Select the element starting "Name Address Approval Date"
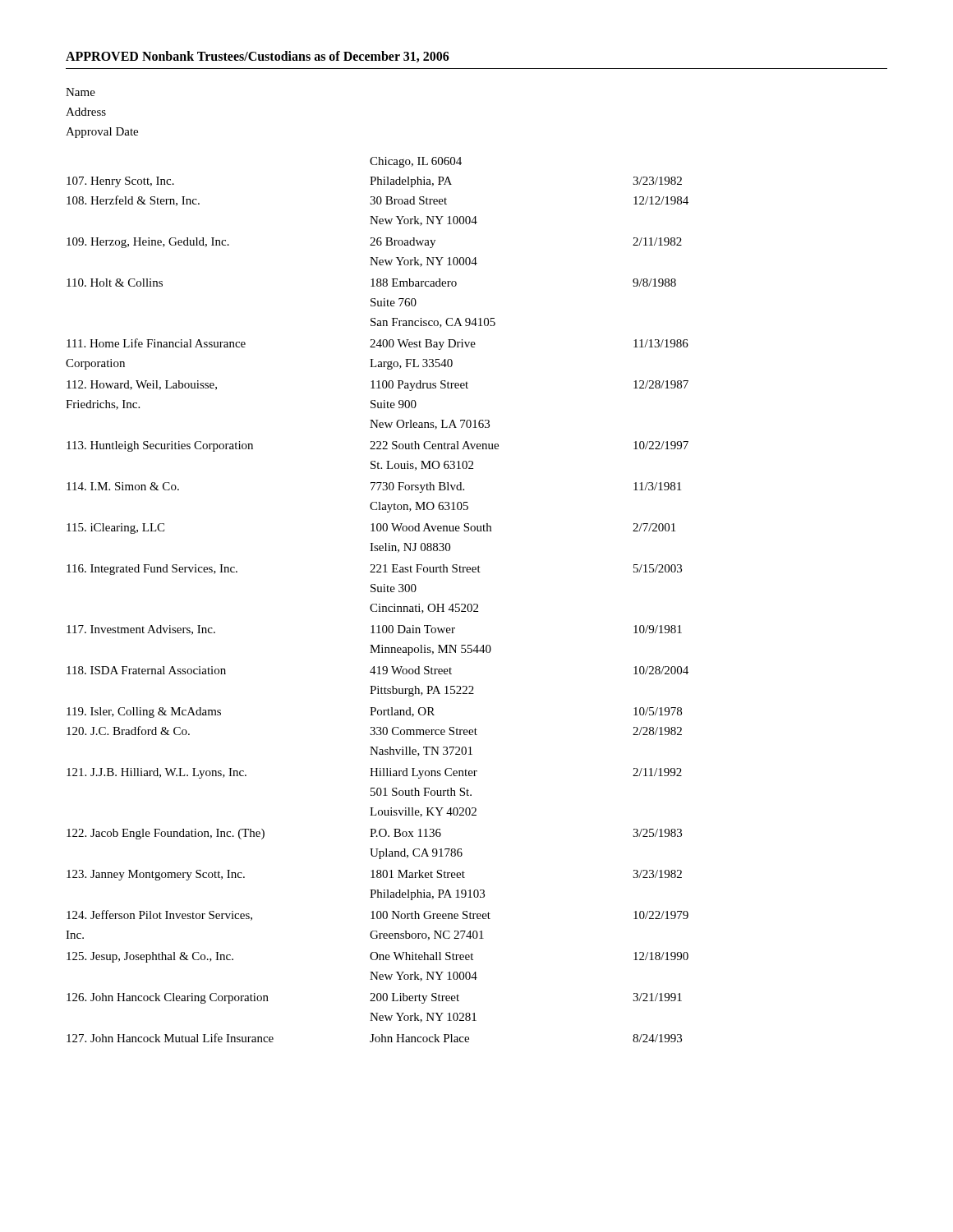Image resolution: width=953 pixels, height=1232 pixels. (x=102, y=112)
